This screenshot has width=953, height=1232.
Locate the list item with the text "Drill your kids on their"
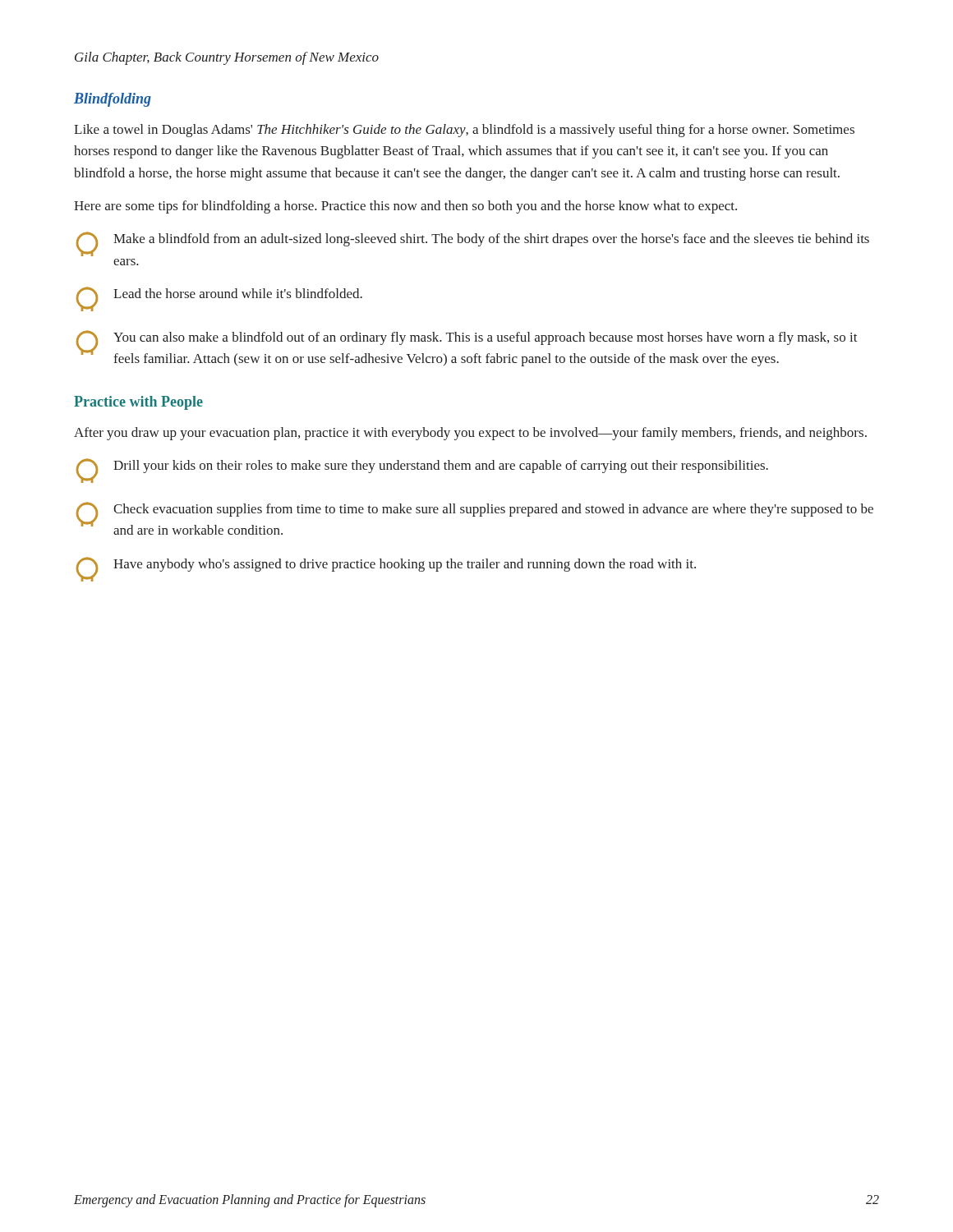click(421, 471)
